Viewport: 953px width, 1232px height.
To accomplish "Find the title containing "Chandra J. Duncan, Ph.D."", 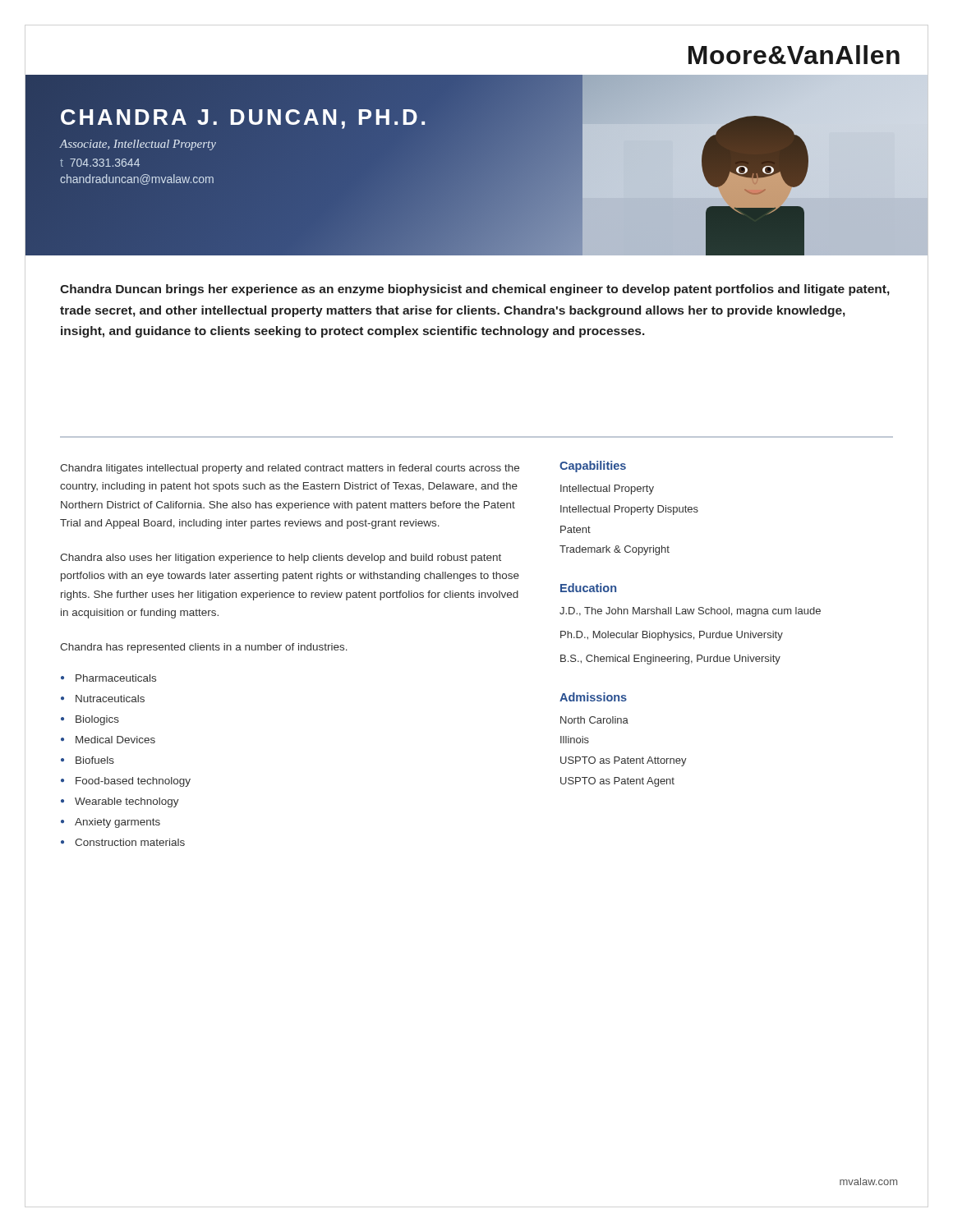I will [244, 118].
